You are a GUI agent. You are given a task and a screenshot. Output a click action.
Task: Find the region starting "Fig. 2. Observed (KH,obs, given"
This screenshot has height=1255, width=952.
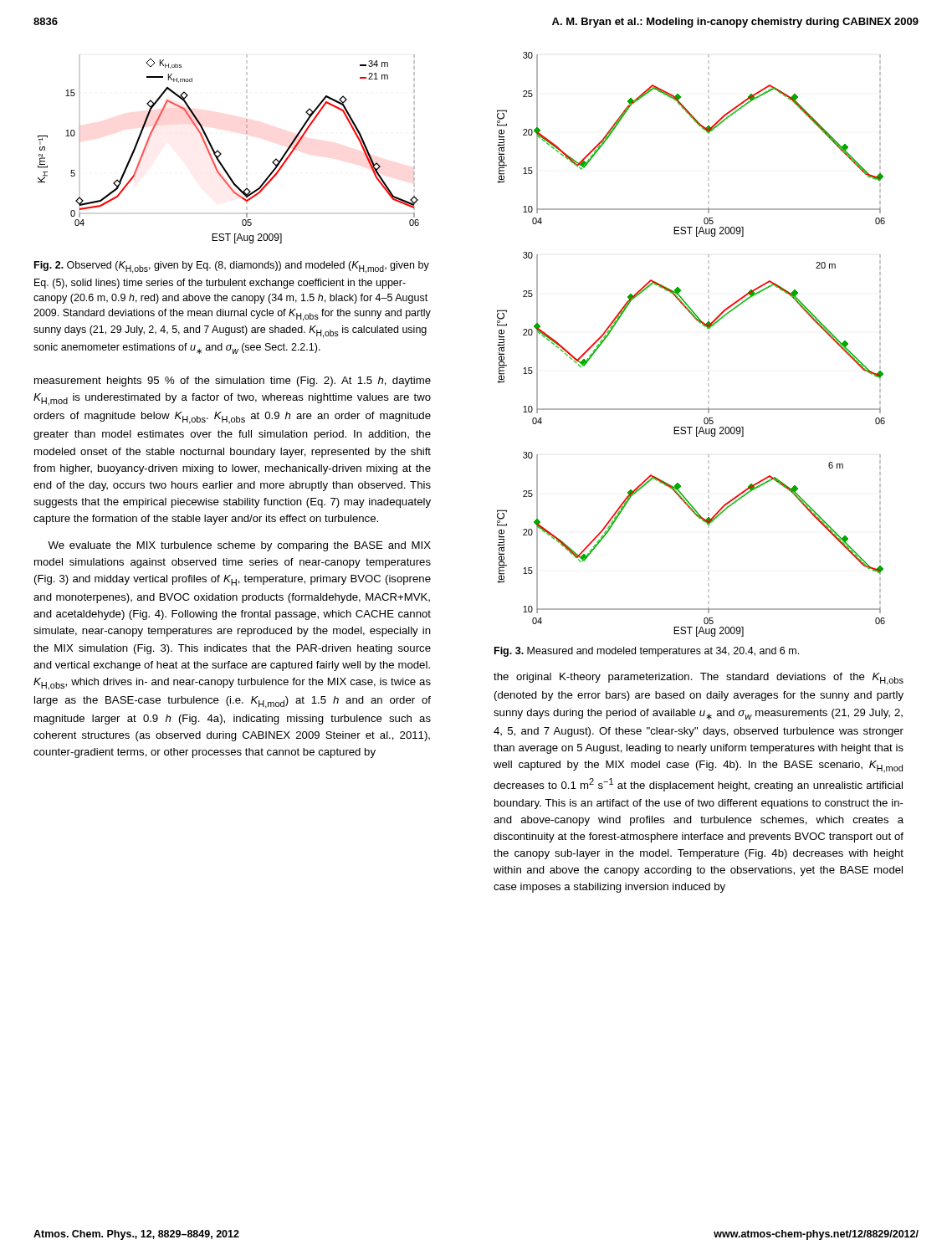(x=232, y=307)
